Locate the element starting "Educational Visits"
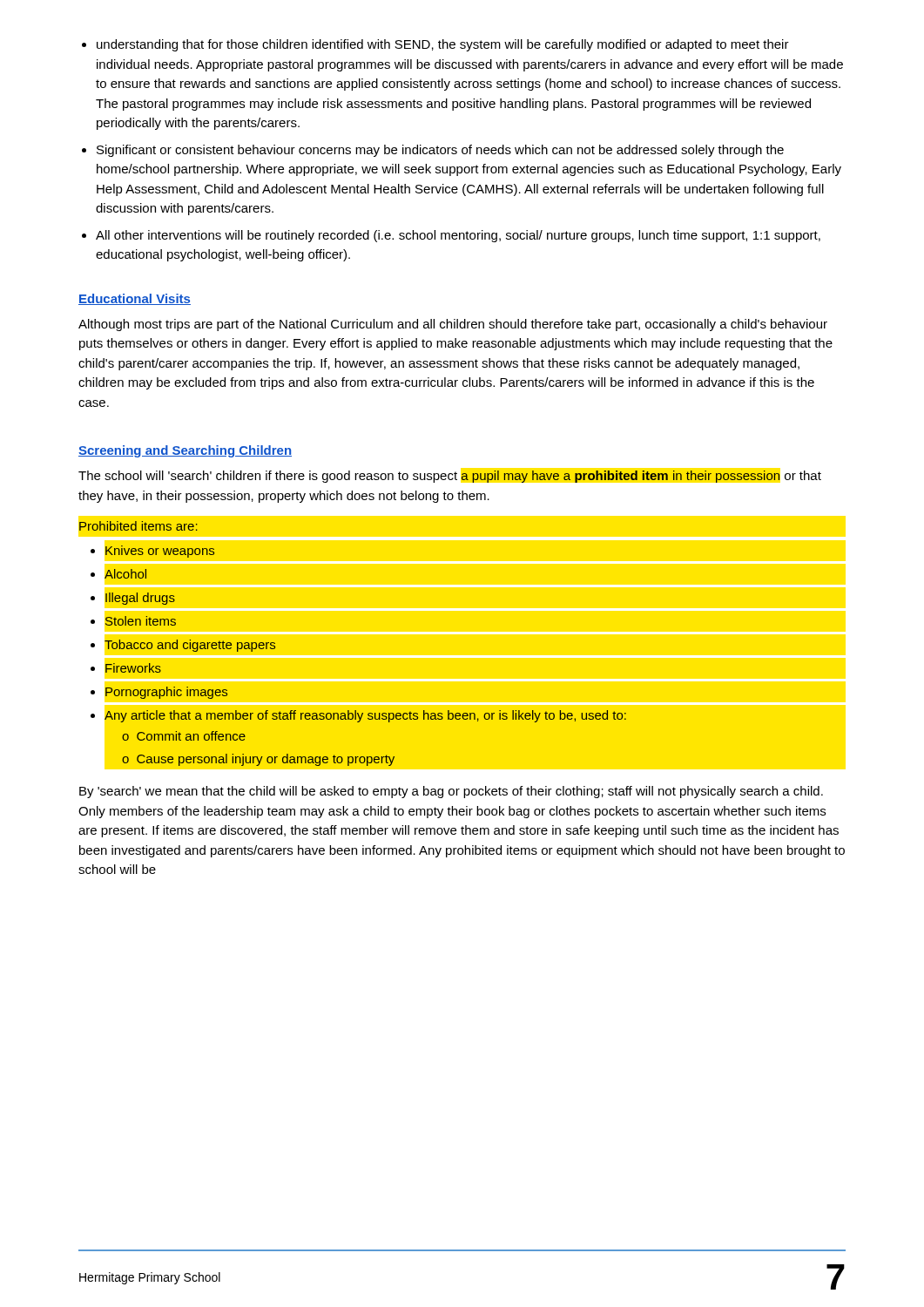The height and width of the screenshot is (1307, 924). [x=135, y=298]
